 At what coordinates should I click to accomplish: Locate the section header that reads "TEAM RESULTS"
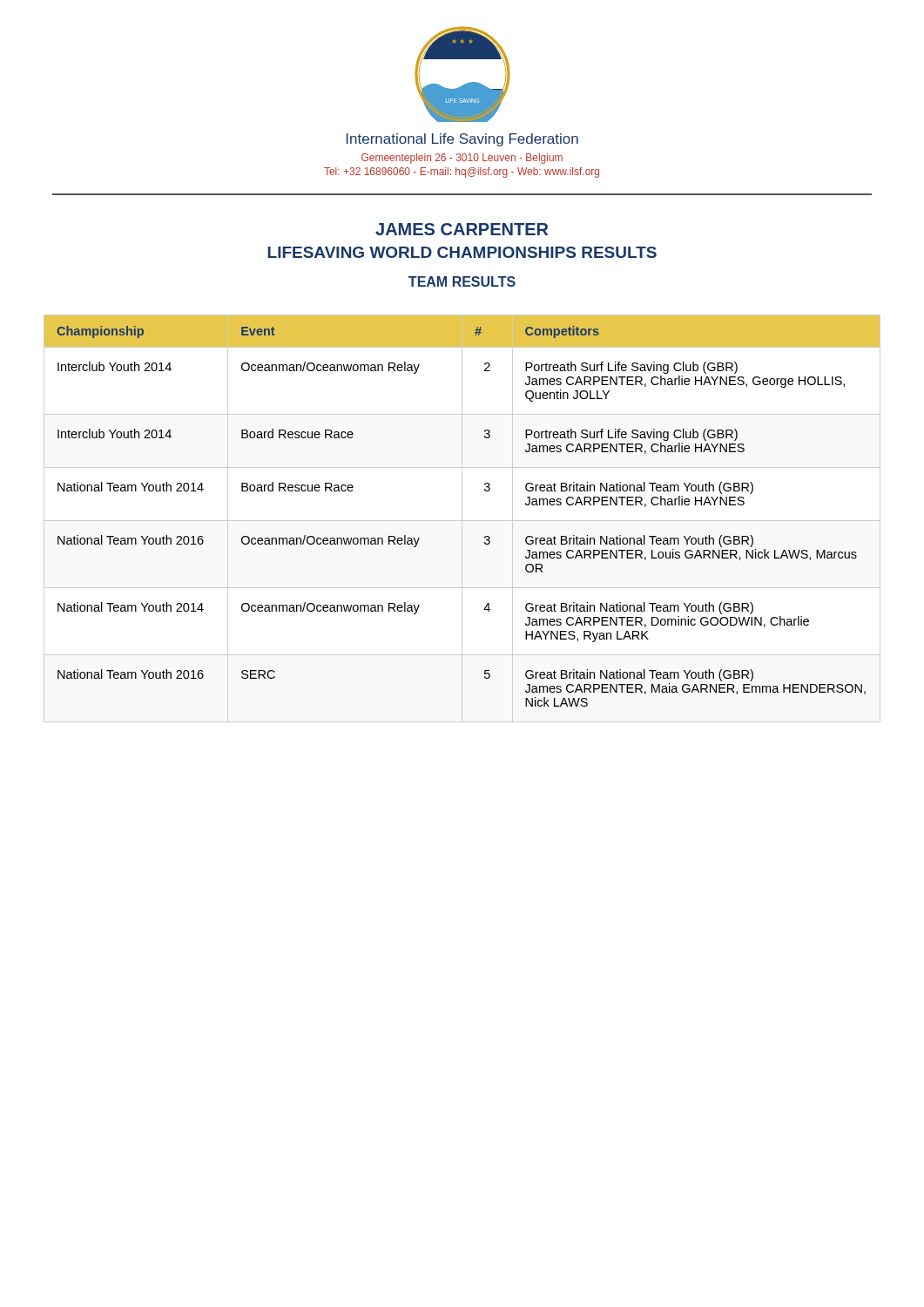coord(462,282)
